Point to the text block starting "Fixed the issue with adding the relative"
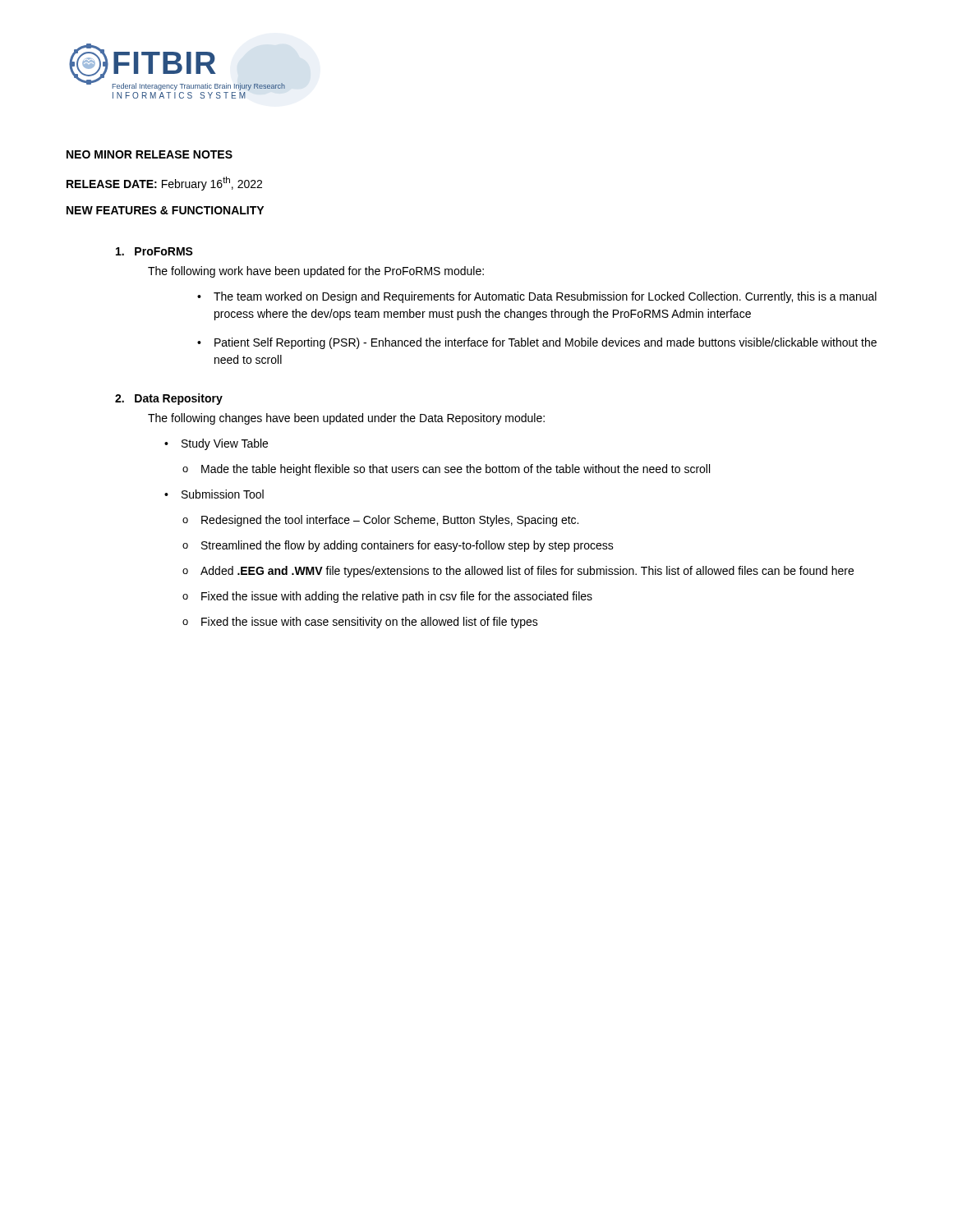The height and width of the screenshot is (1232, 953). (x=396, y=596)
